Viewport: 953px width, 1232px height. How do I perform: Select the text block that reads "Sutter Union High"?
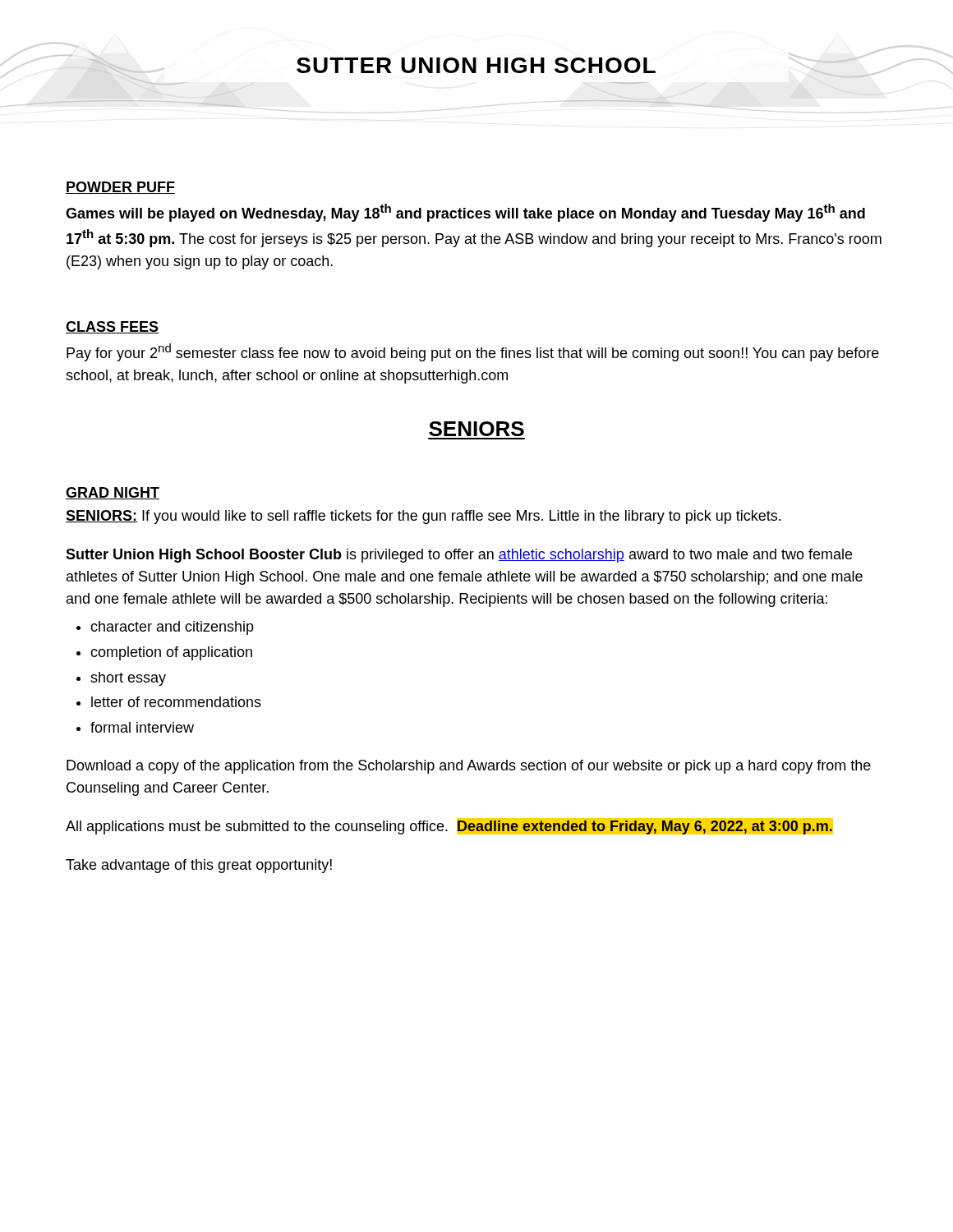[x=464, y=577]
